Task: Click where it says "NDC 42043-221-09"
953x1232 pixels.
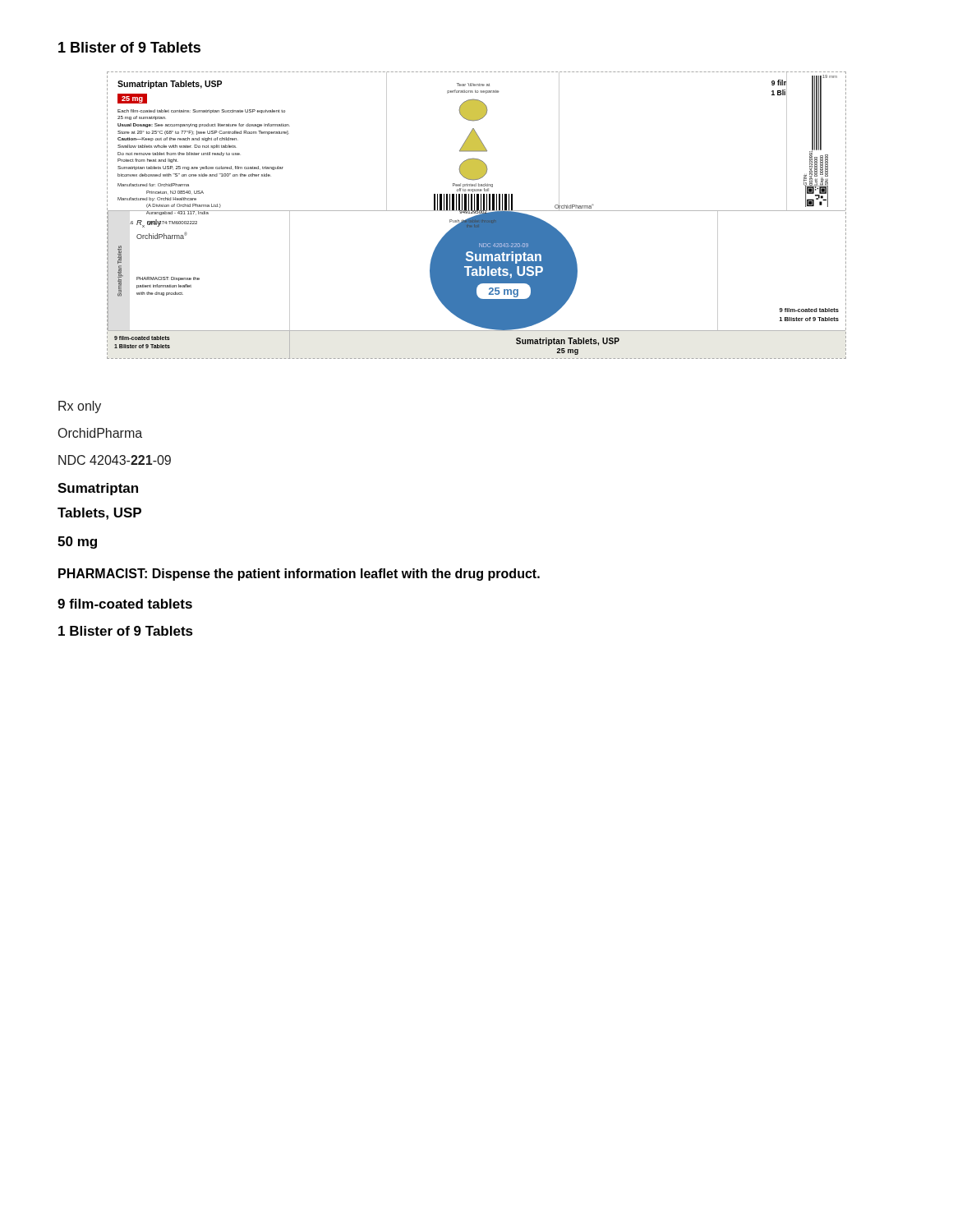Action: (115, 461)
